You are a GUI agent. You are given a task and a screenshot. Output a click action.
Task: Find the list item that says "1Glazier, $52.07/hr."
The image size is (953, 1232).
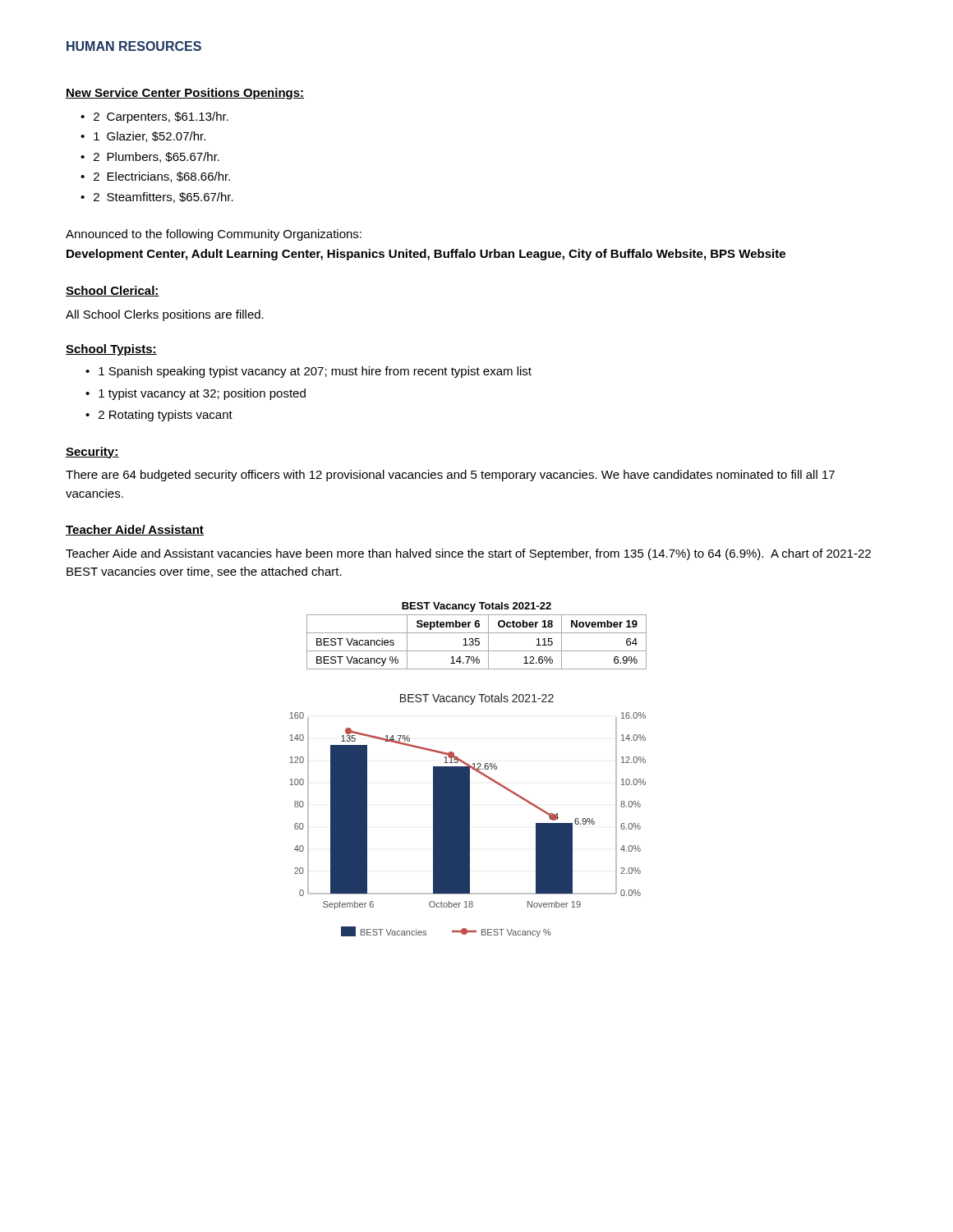coord(150,137)
